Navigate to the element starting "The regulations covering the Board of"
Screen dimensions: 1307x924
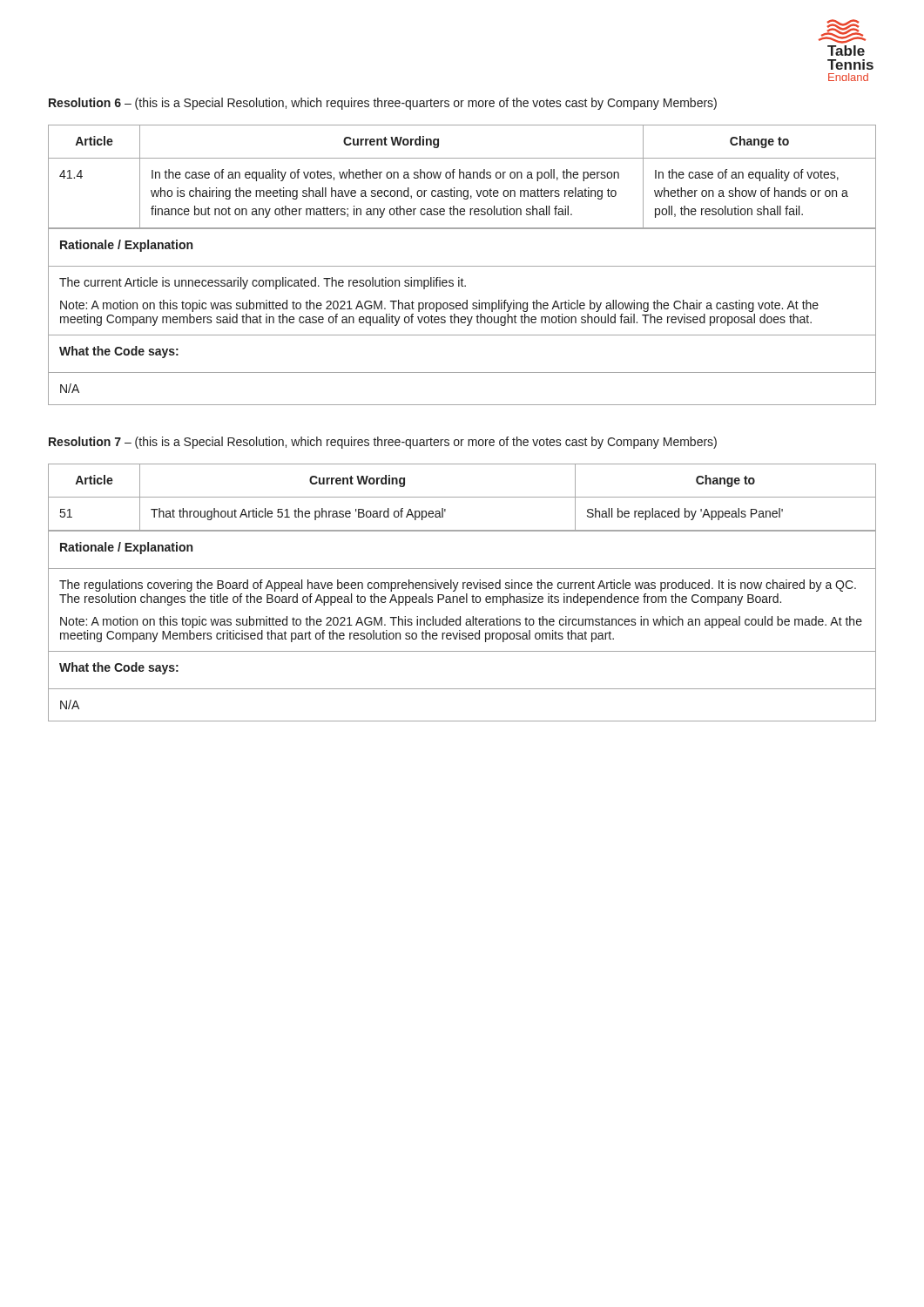pos(462,610)
